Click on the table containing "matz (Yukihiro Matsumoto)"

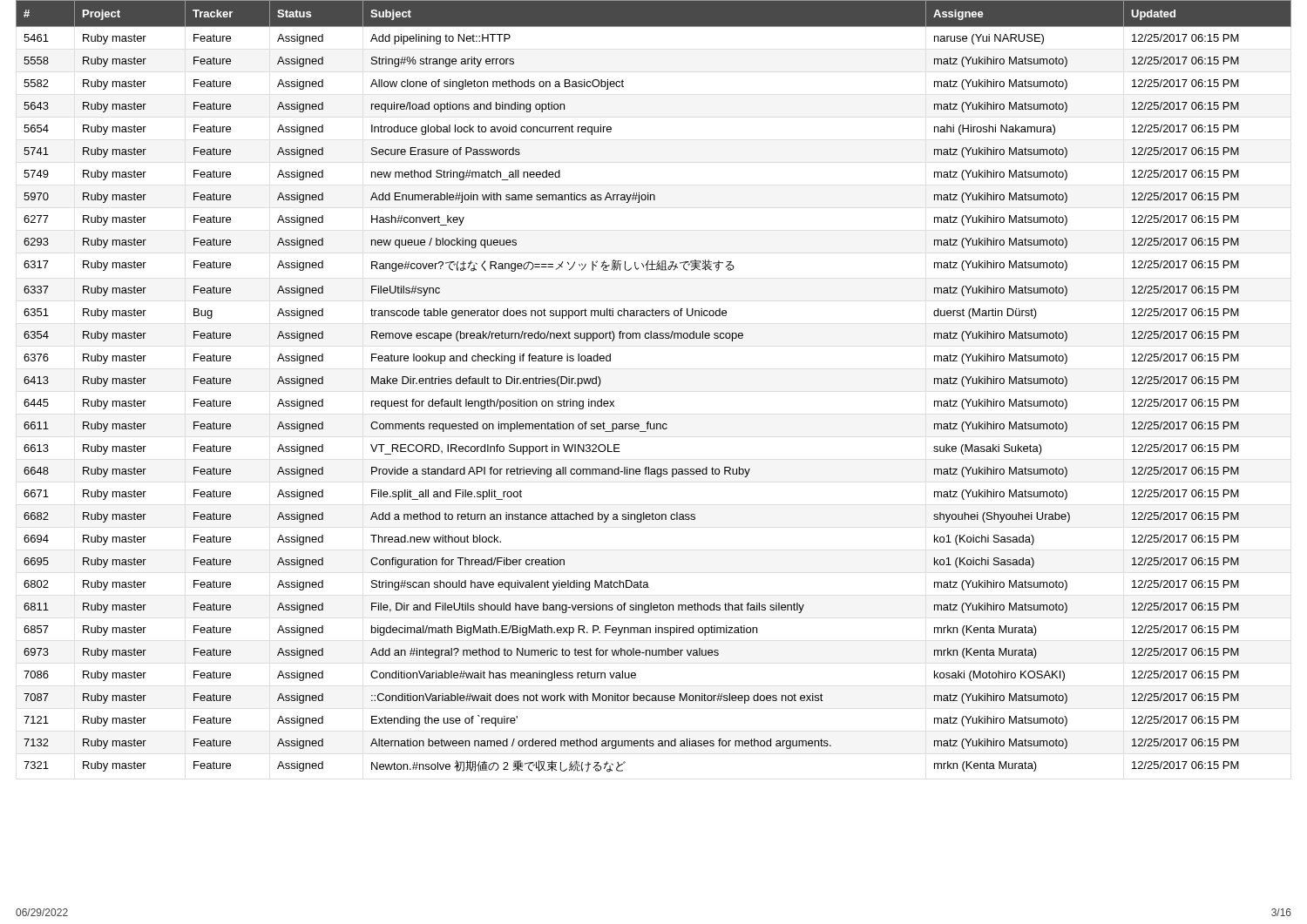click(654, 390)
